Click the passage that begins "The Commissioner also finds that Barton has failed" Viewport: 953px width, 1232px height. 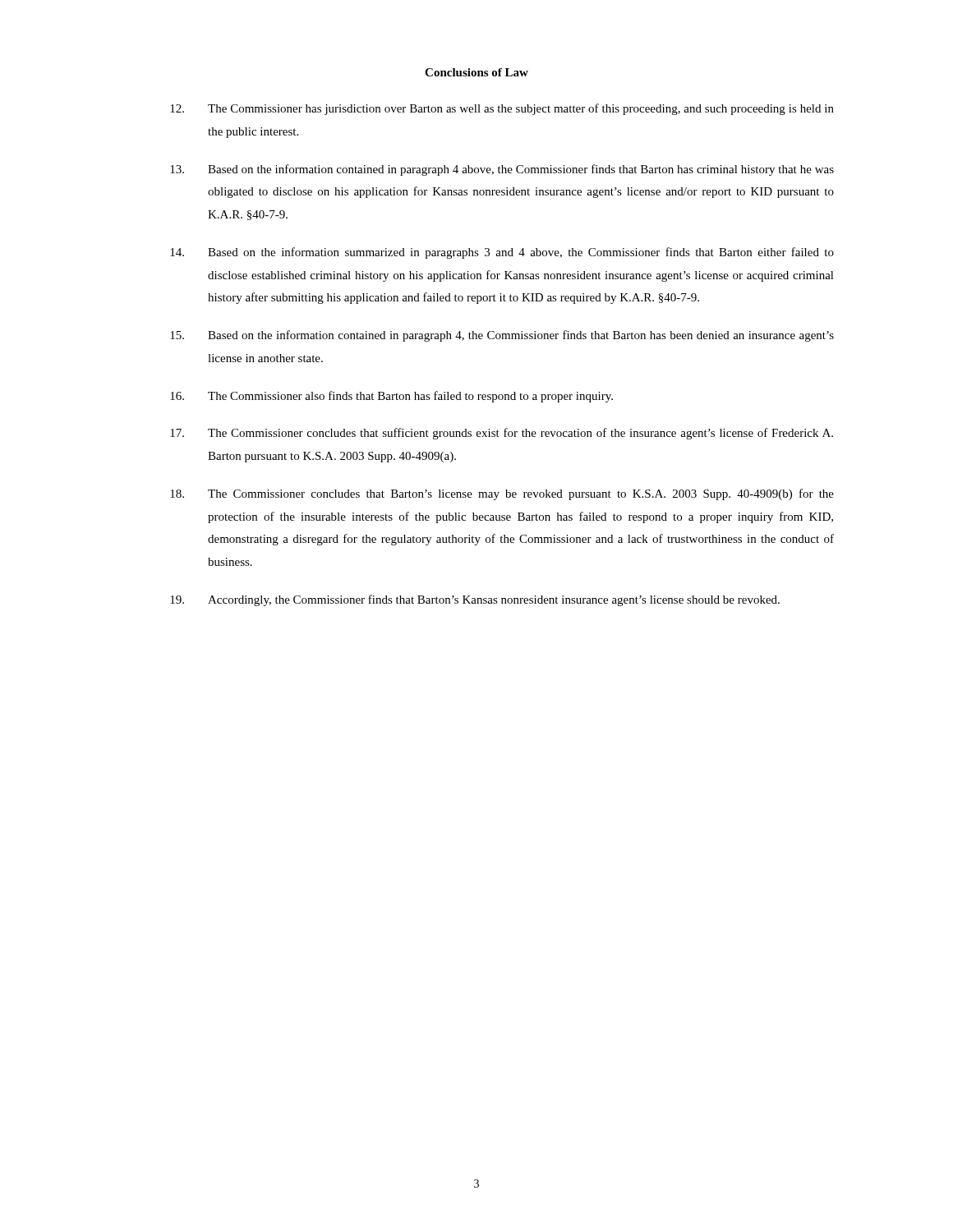click(476, 396)
